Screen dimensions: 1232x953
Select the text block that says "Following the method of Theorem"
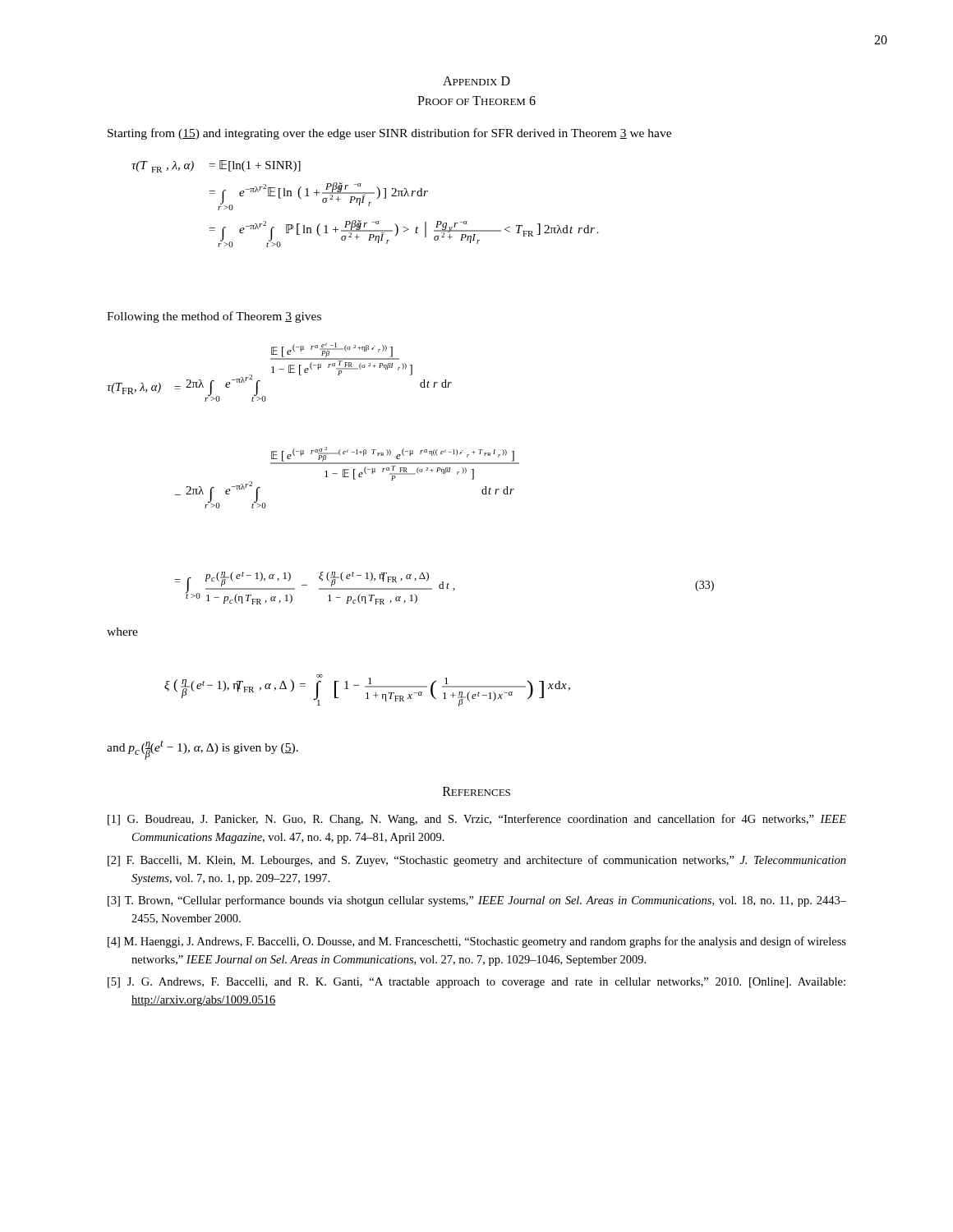coord(214,316)
